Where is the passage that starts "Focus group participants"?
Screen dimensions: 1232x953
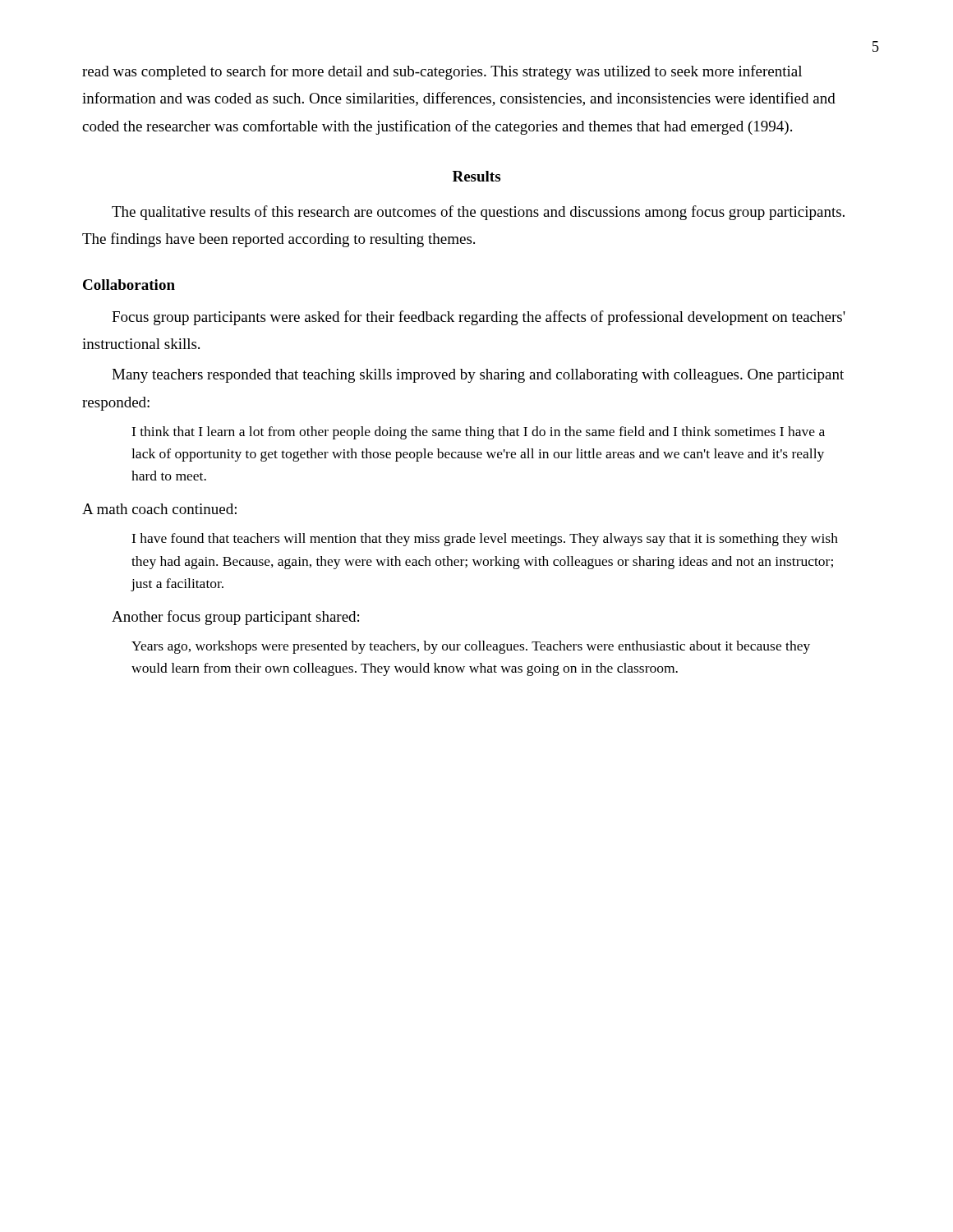464,330
